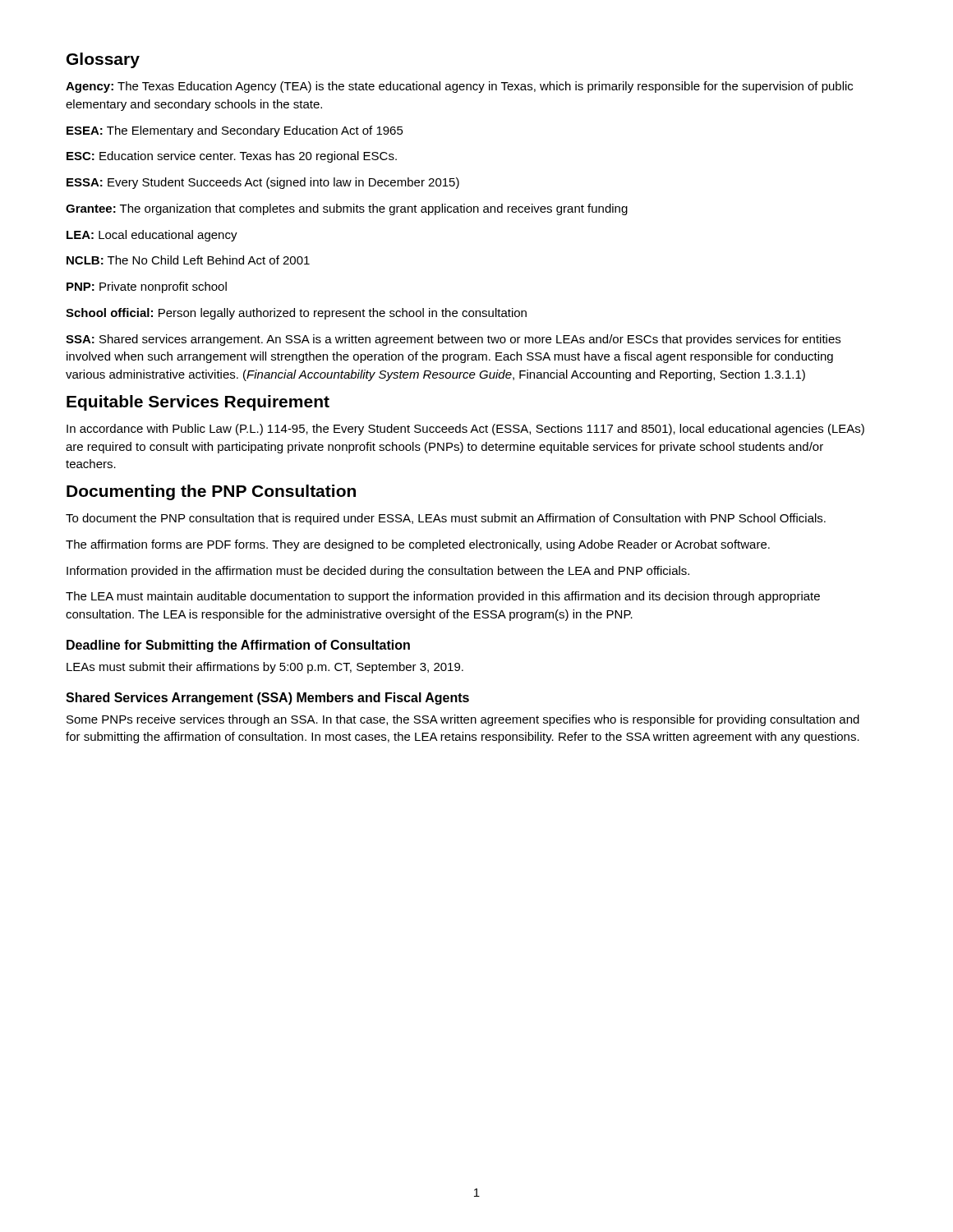953x1232 pixels.
Task: Click on the region starting "Information provided in the affirmation must be decided"
Action: click(468, 570)
